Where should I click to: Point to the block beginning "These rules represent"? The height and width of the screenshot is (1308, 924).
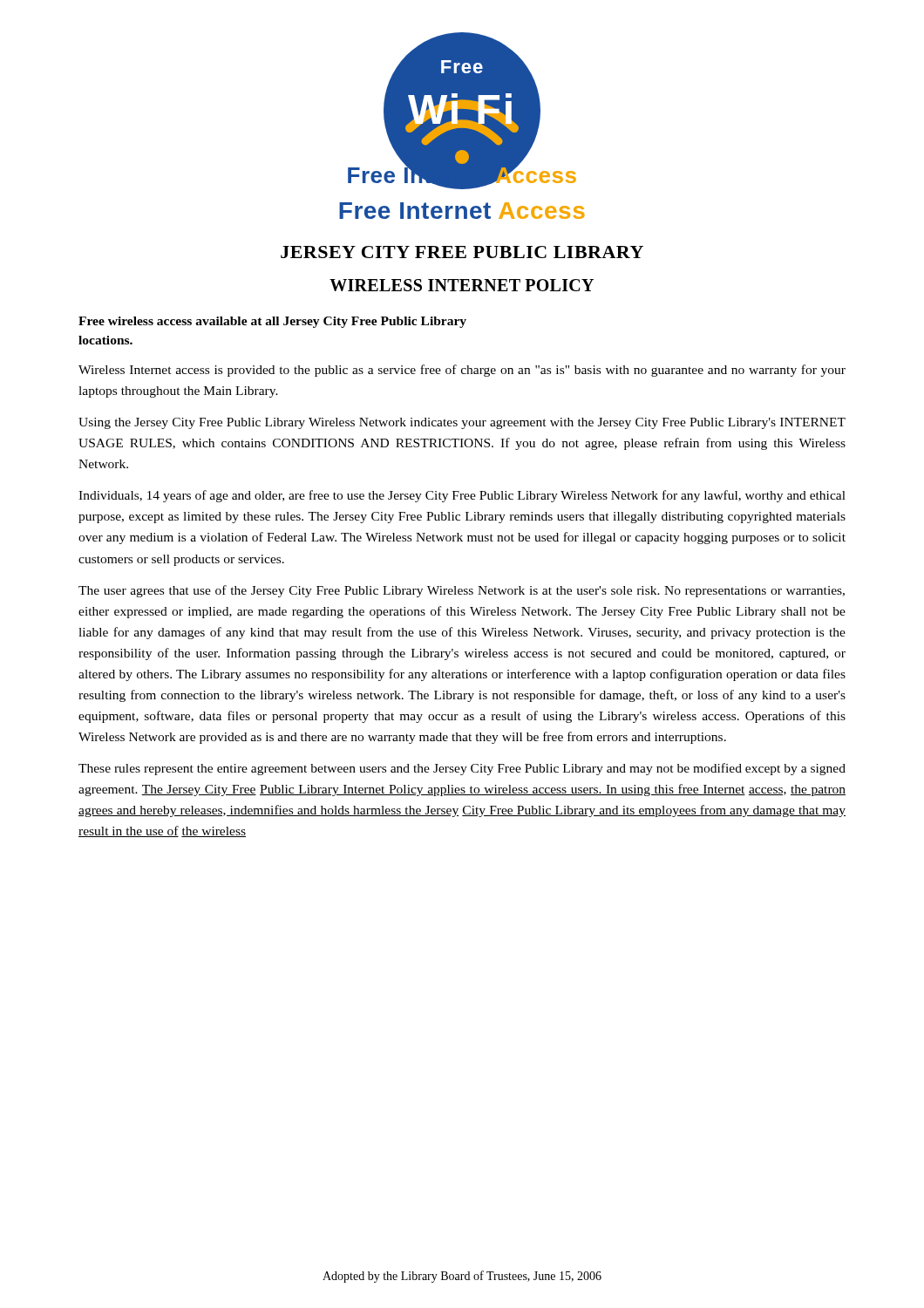pos(462,799)
